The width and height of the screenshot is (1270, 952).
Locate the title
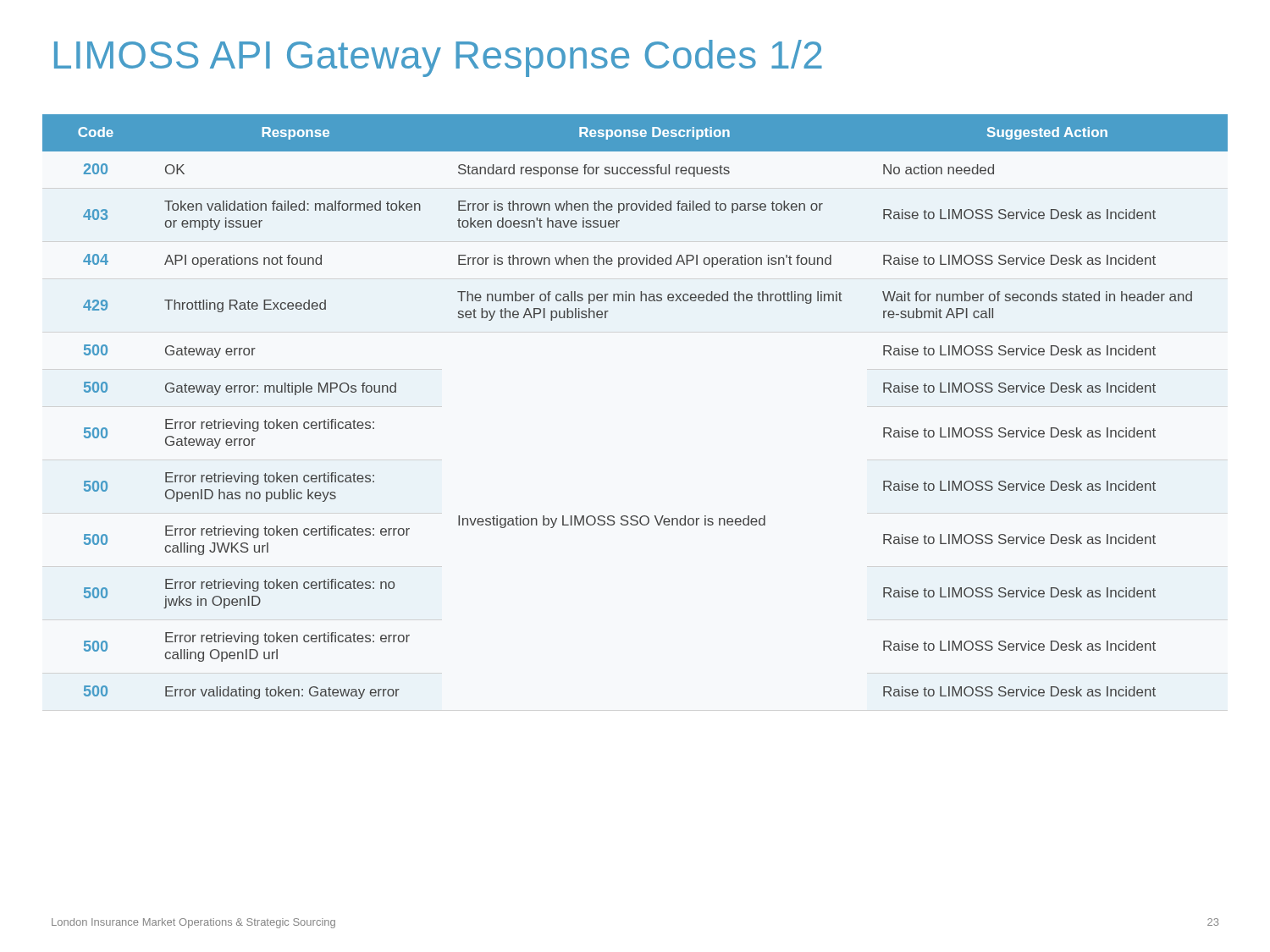(x=437, y=55)
